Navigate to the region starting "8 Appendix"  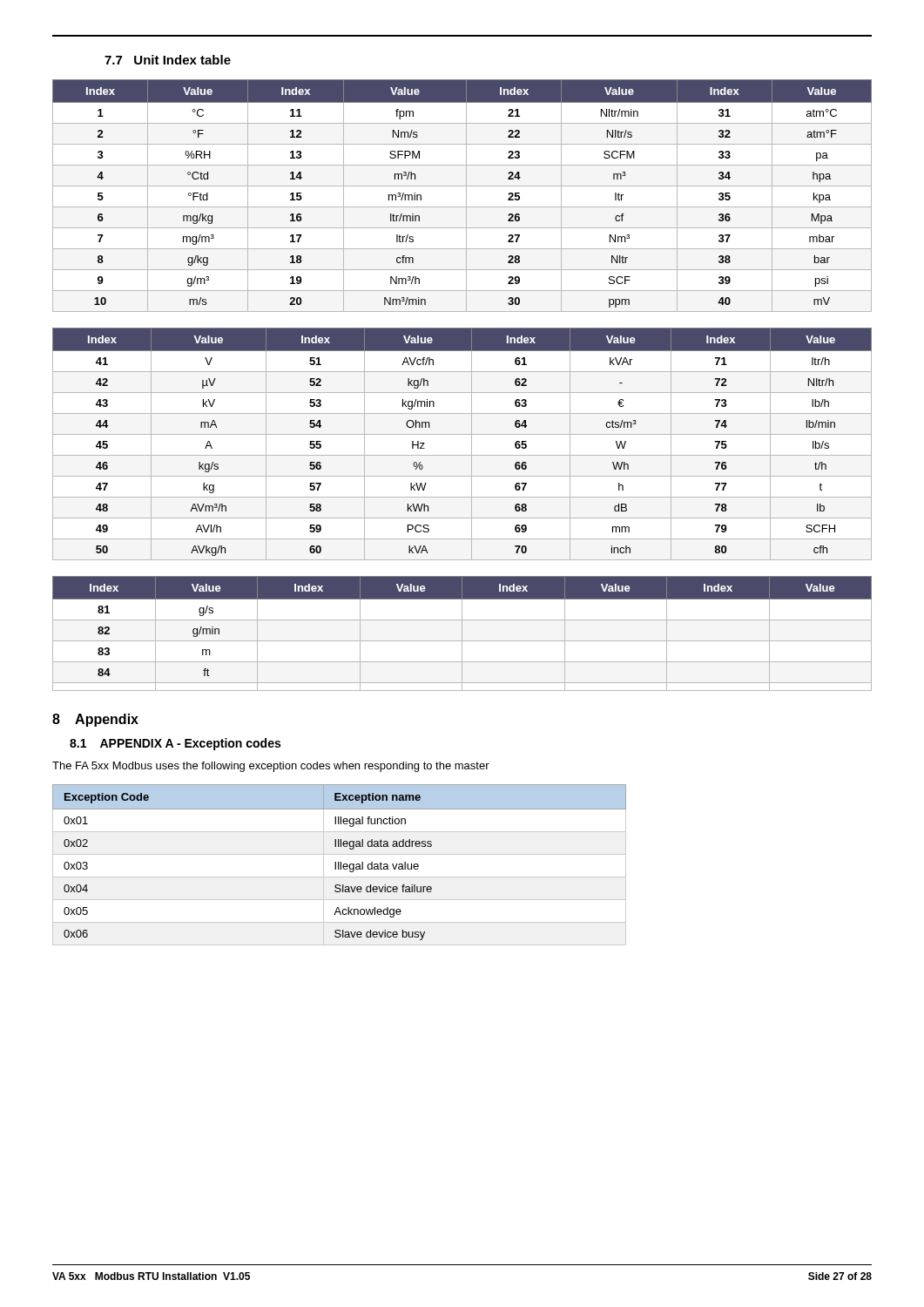point(95,719)
